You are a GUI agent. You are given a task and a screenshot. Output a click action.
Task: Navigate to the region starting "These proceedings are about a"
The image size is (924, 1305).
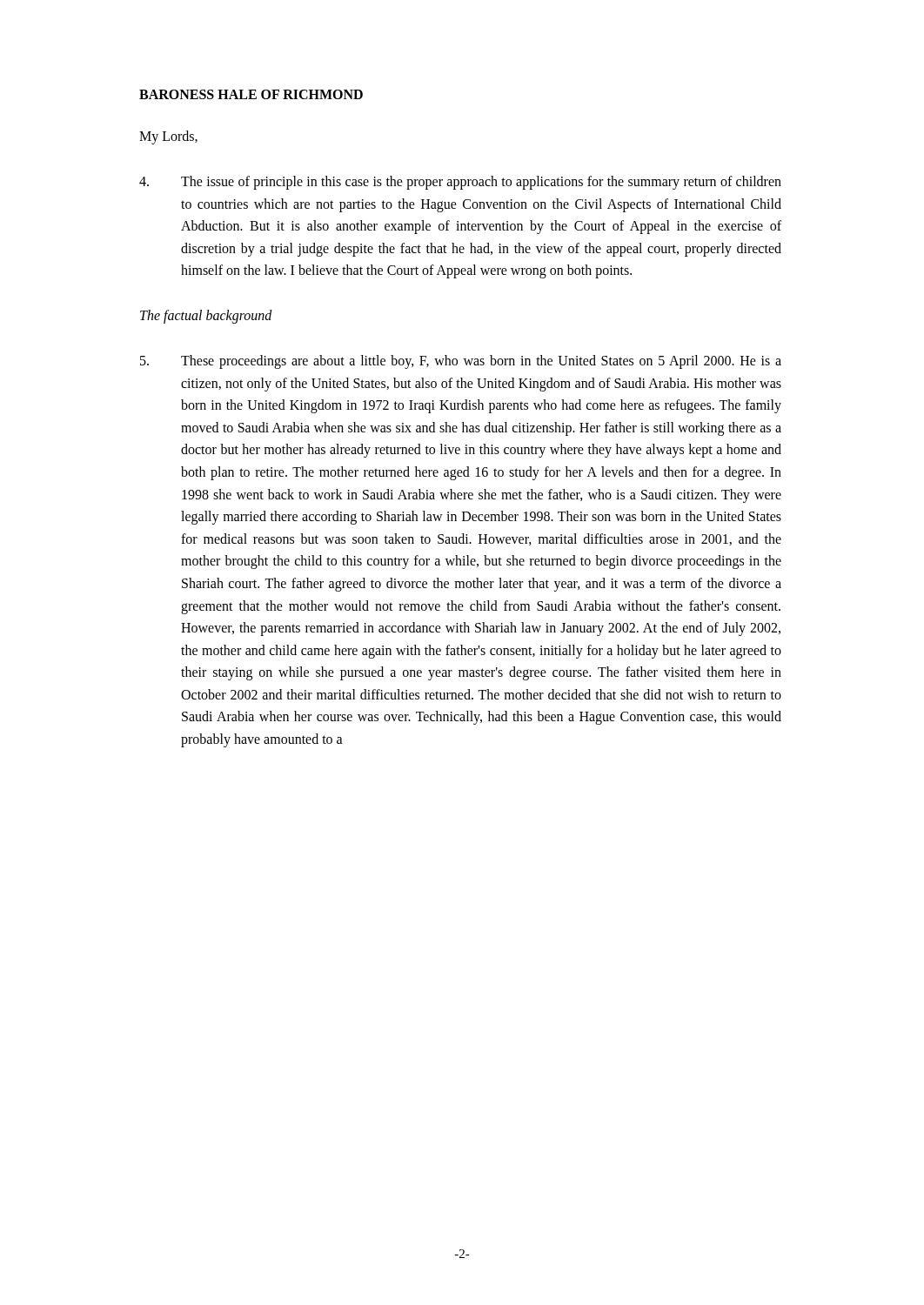[460, 550]
